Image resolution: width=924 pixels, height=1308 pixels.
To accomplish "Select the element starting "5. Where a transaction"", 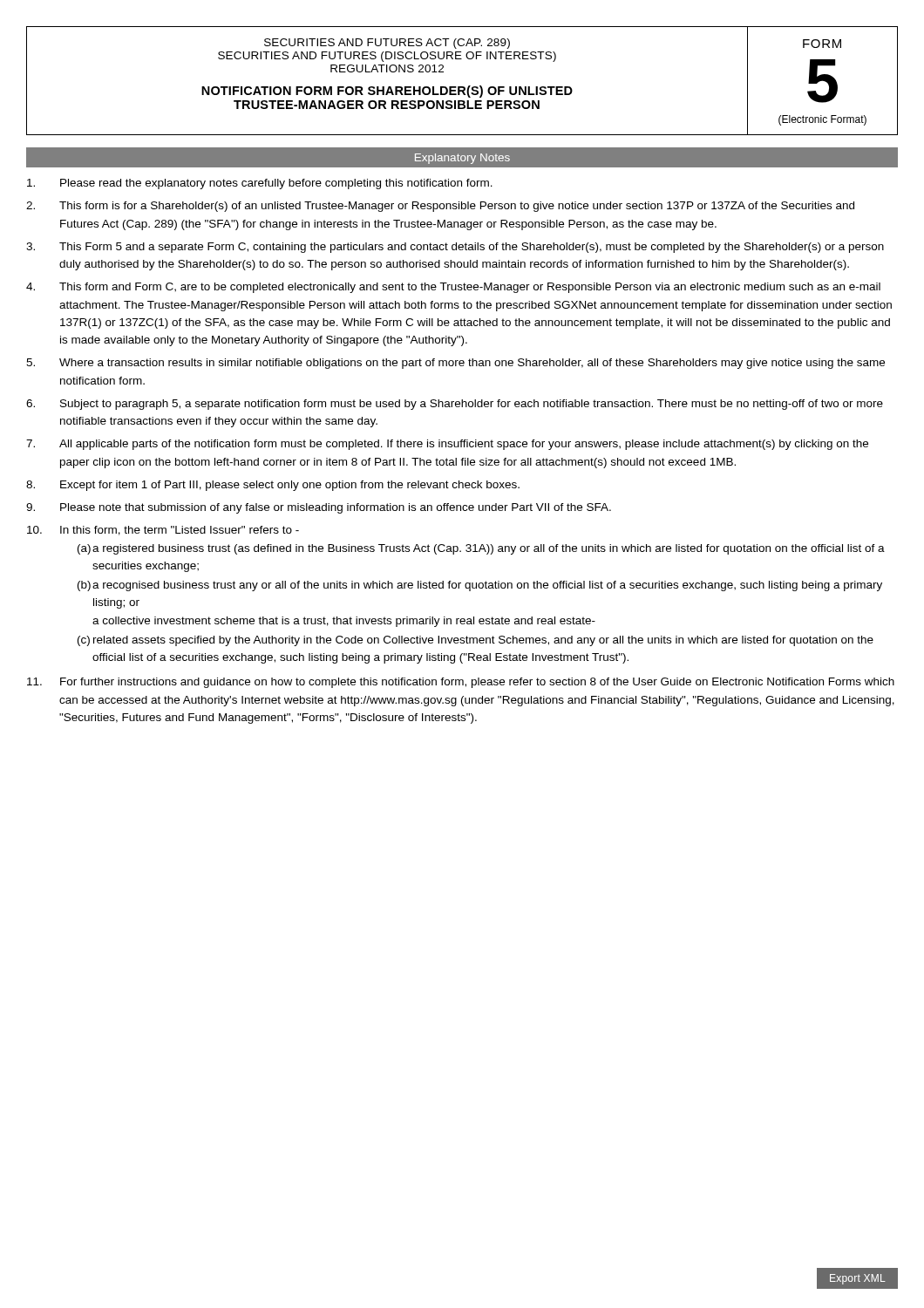I will [x=462, y=372].
